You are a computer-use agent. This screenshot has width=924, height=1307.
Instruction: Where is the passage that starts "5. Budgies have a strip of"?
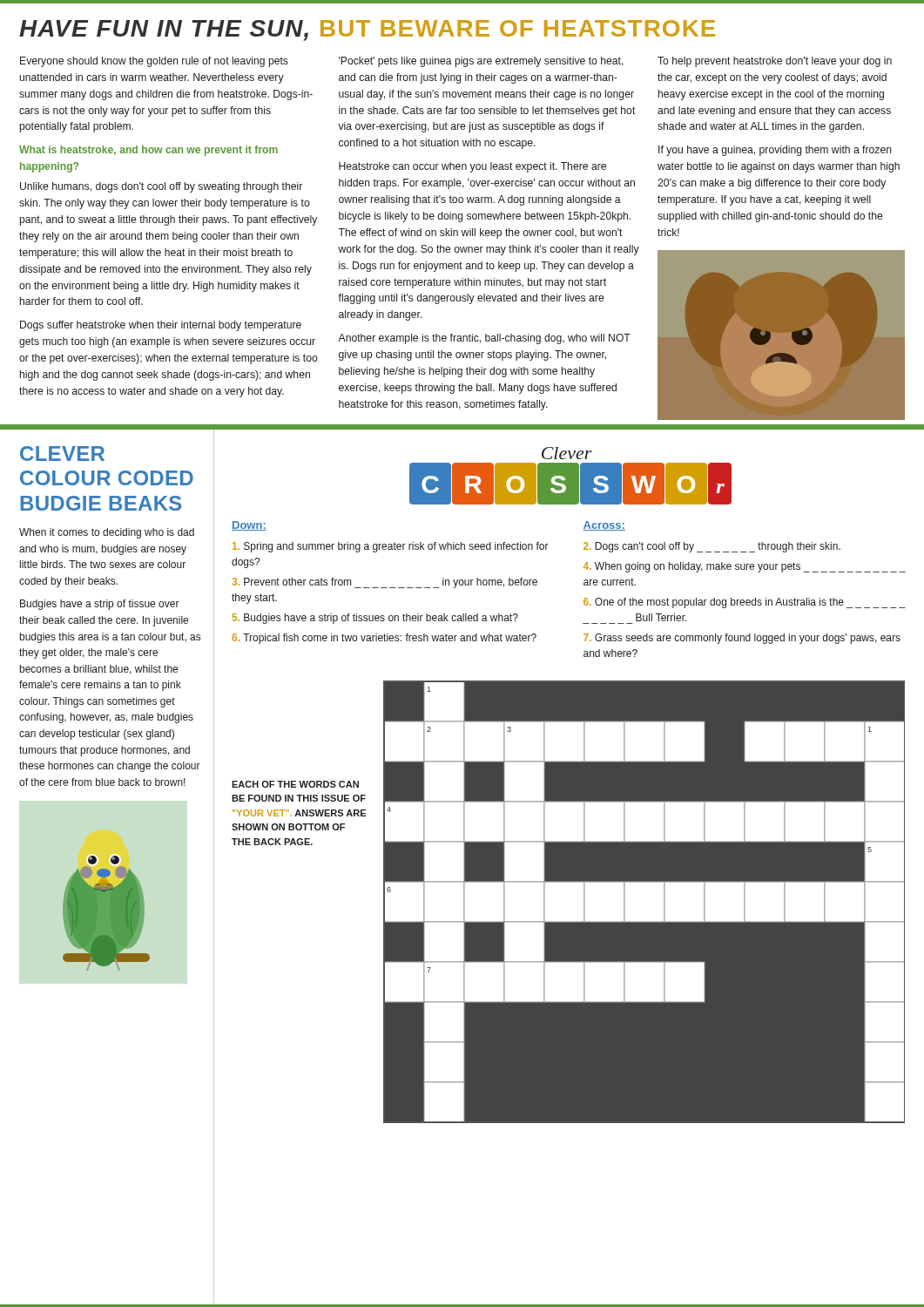click(375, 617)
